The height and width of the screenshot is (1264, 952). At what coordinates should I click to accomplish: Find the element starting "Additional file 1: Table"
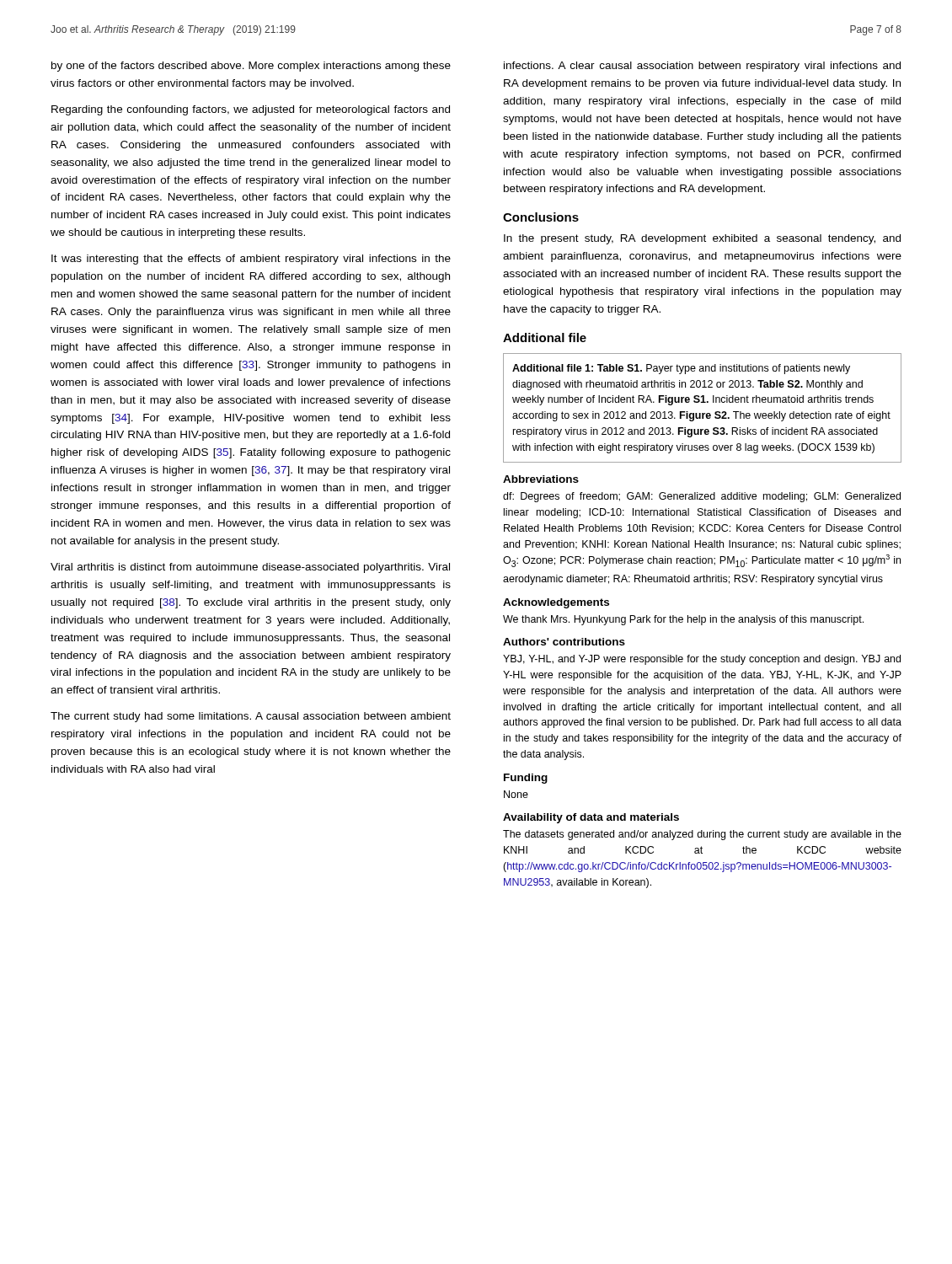[702, 408]
